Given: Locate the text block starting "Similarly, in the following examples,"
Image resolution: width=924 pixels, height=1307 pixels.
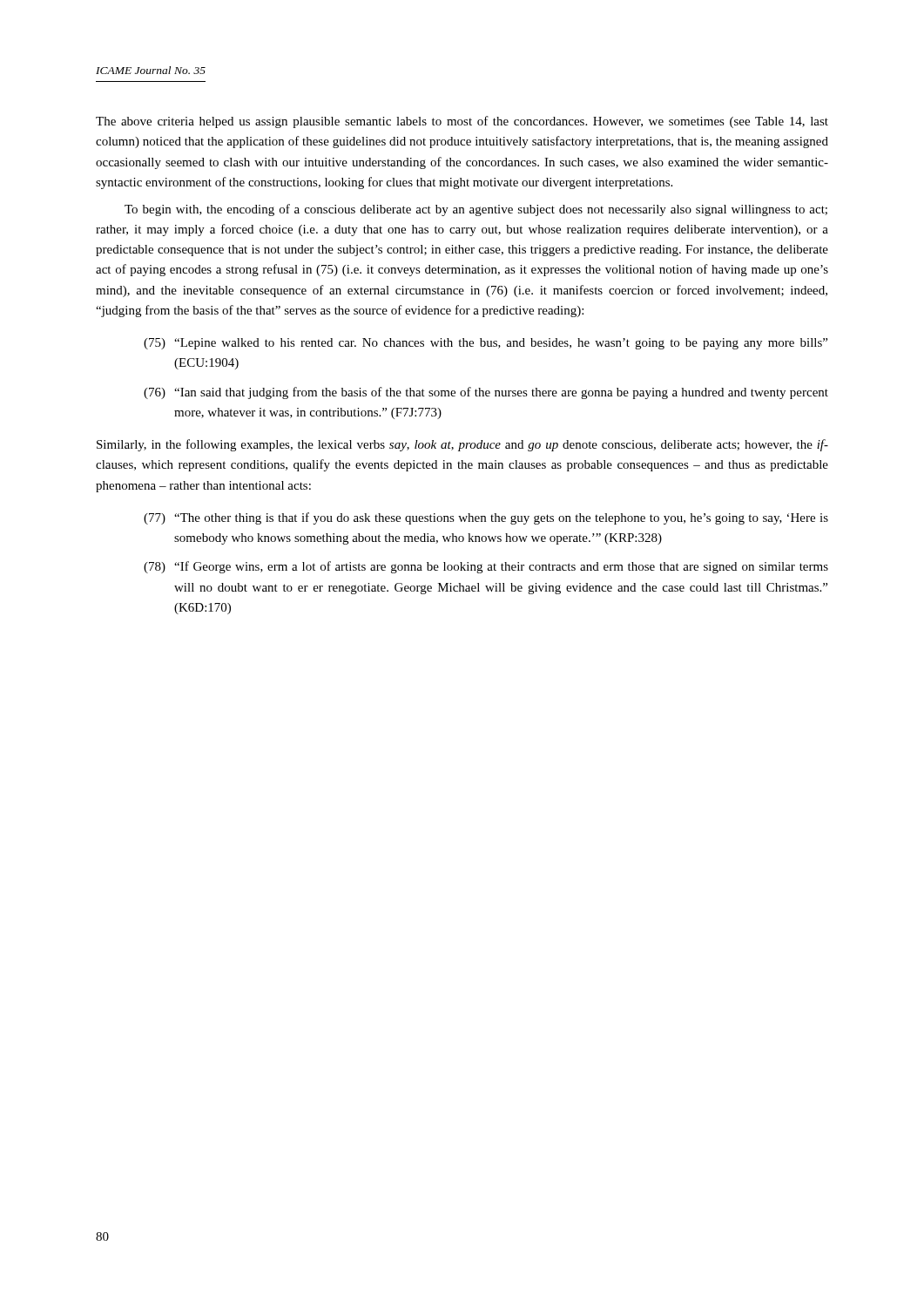Looking at the screenshot, I should 462,465.
